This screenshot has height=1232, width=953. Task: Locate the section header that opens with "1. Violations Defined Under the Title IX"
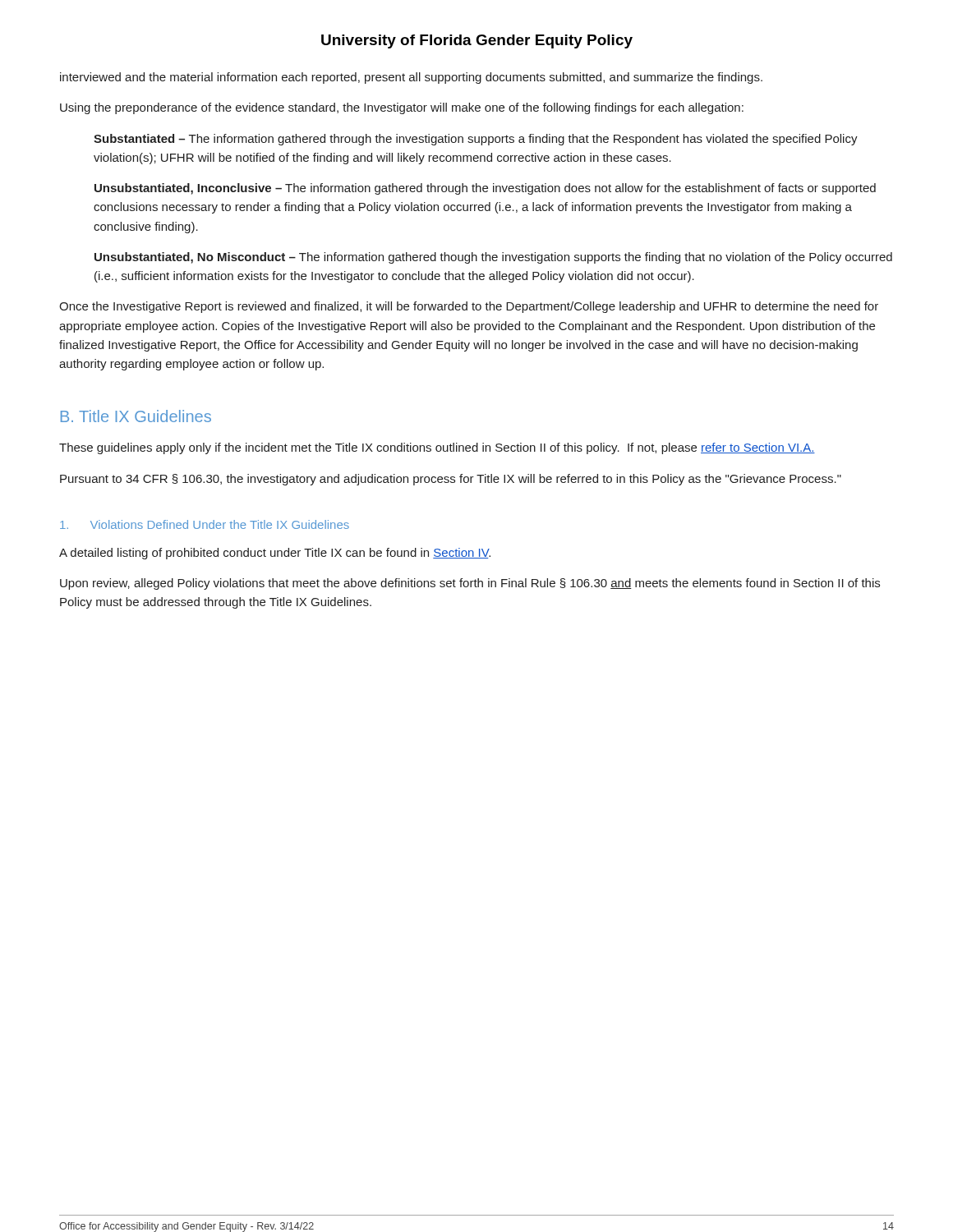coord(204,524)
